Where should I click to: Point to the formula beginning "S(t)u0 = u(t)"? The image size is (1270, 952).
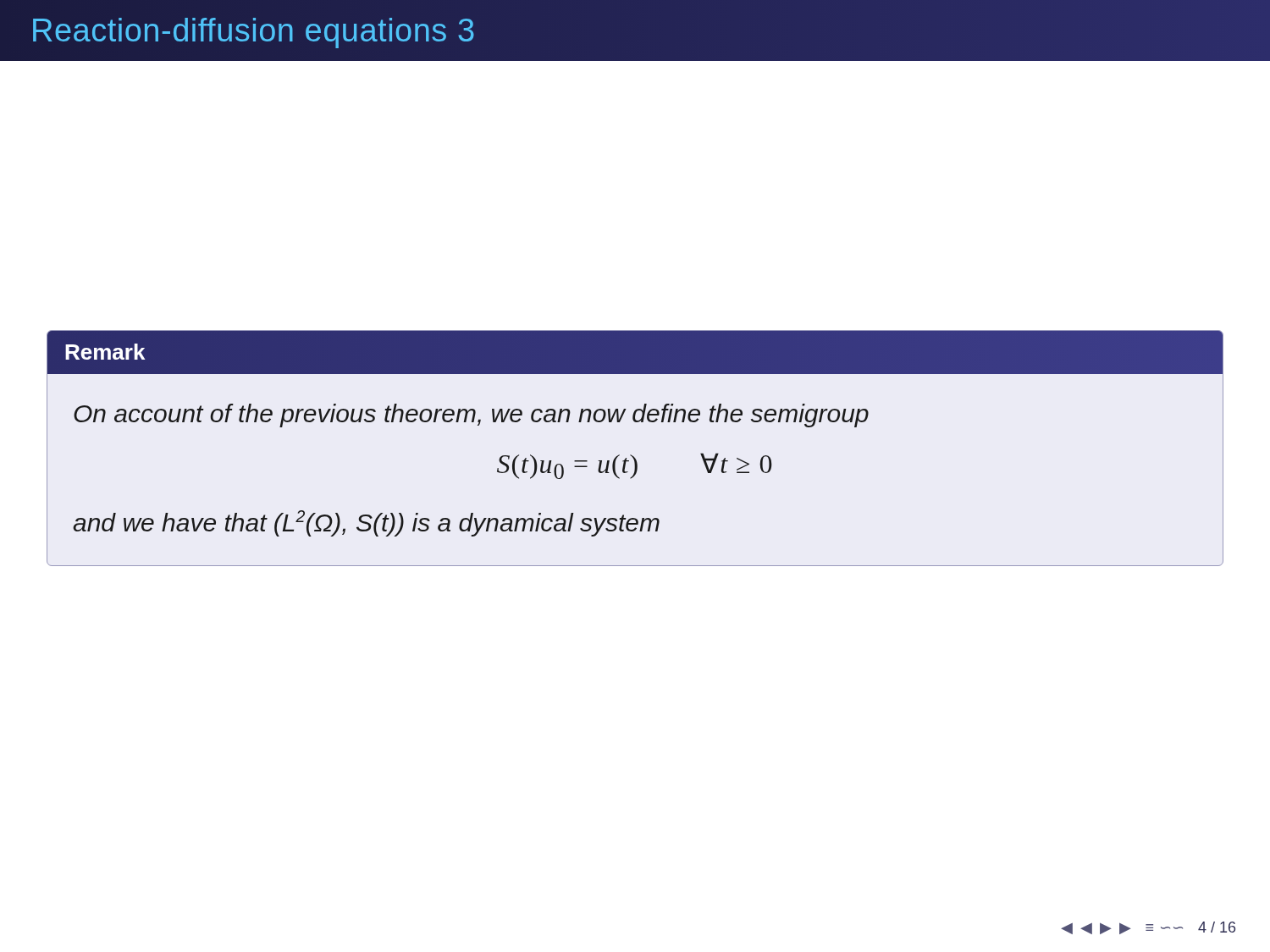(635, 466)
